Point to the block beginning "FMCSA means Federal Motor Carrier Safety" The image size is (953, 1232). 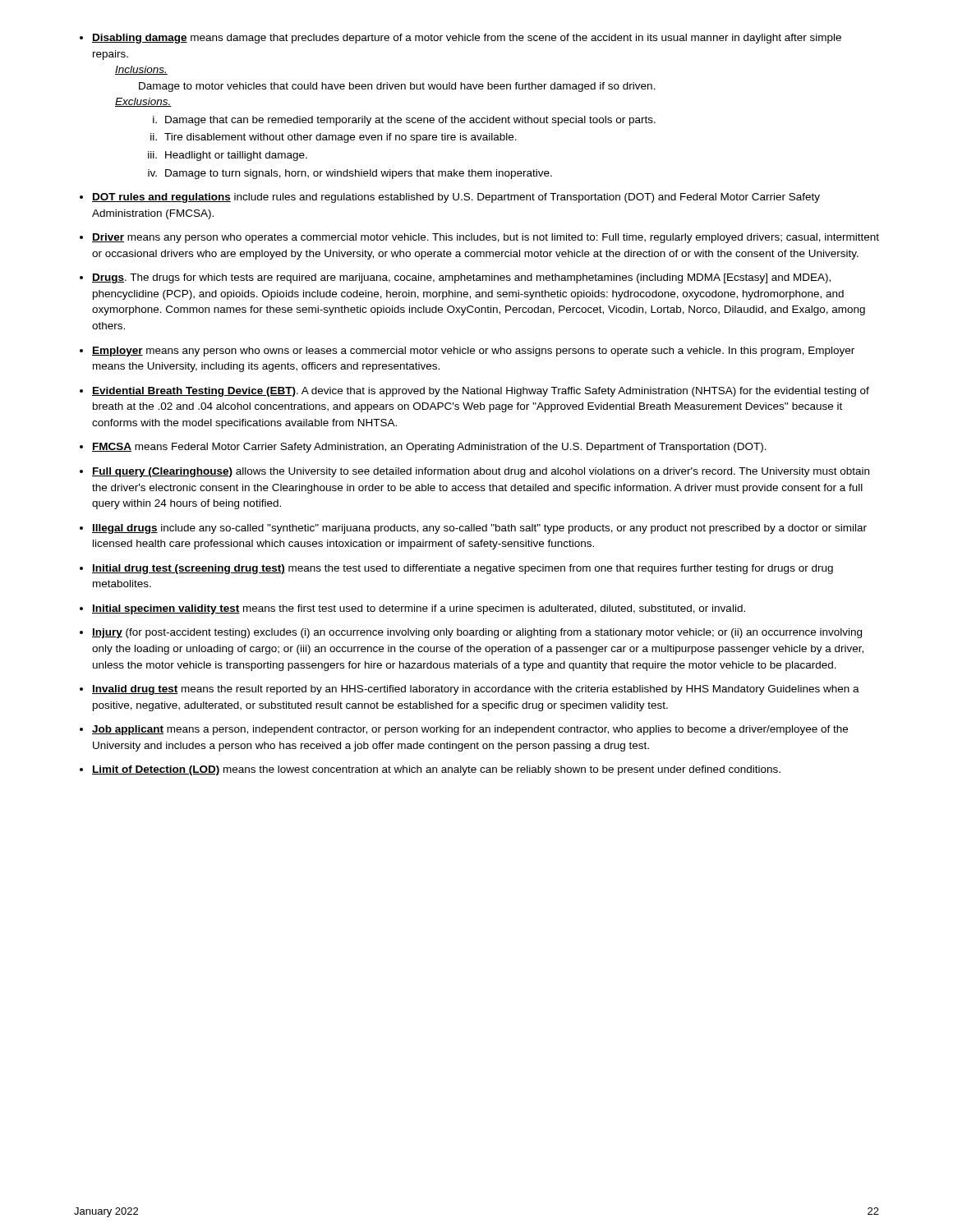pyautogui.click(x=430, y=447)
